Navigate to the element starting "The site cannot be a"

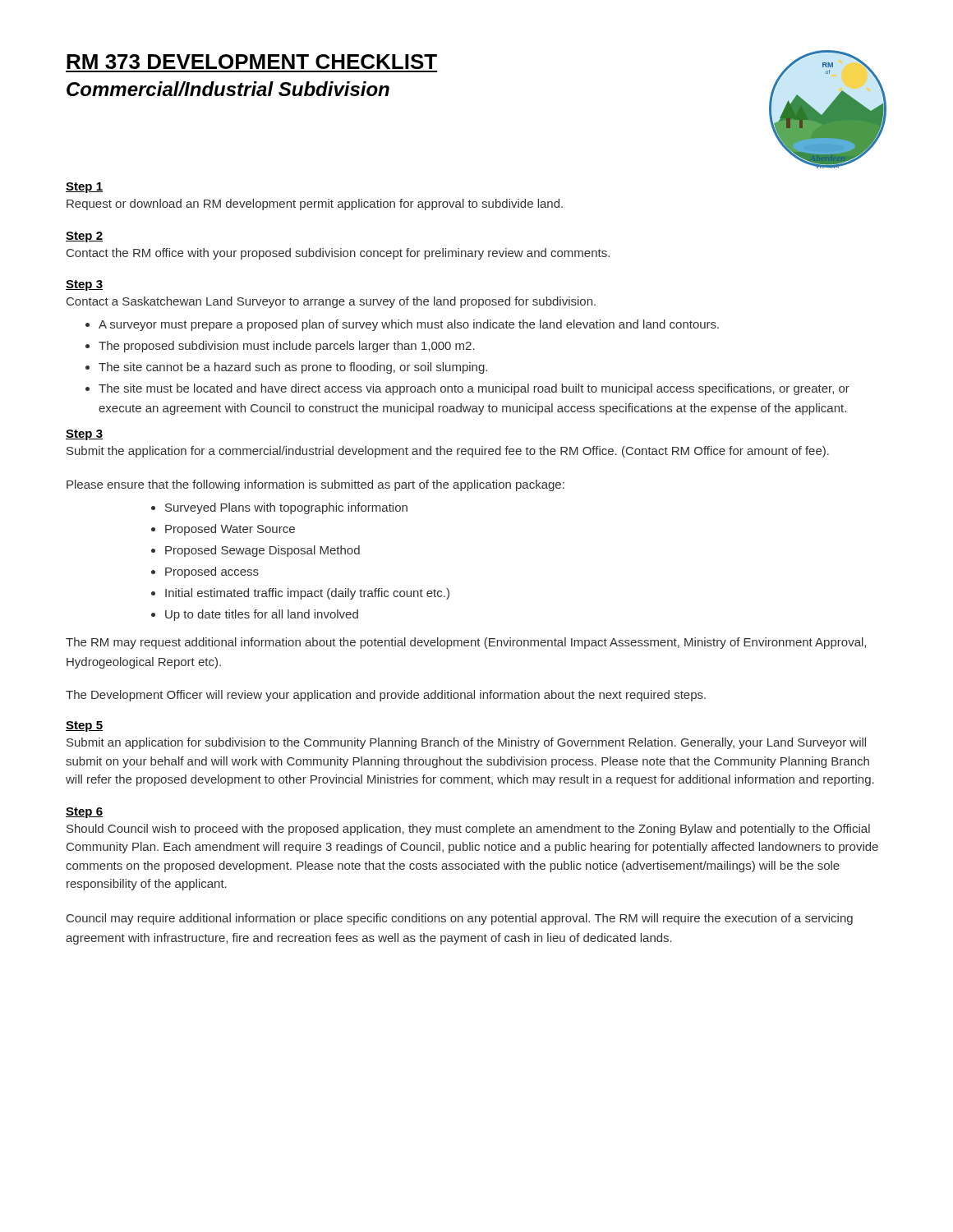(493, 367)
